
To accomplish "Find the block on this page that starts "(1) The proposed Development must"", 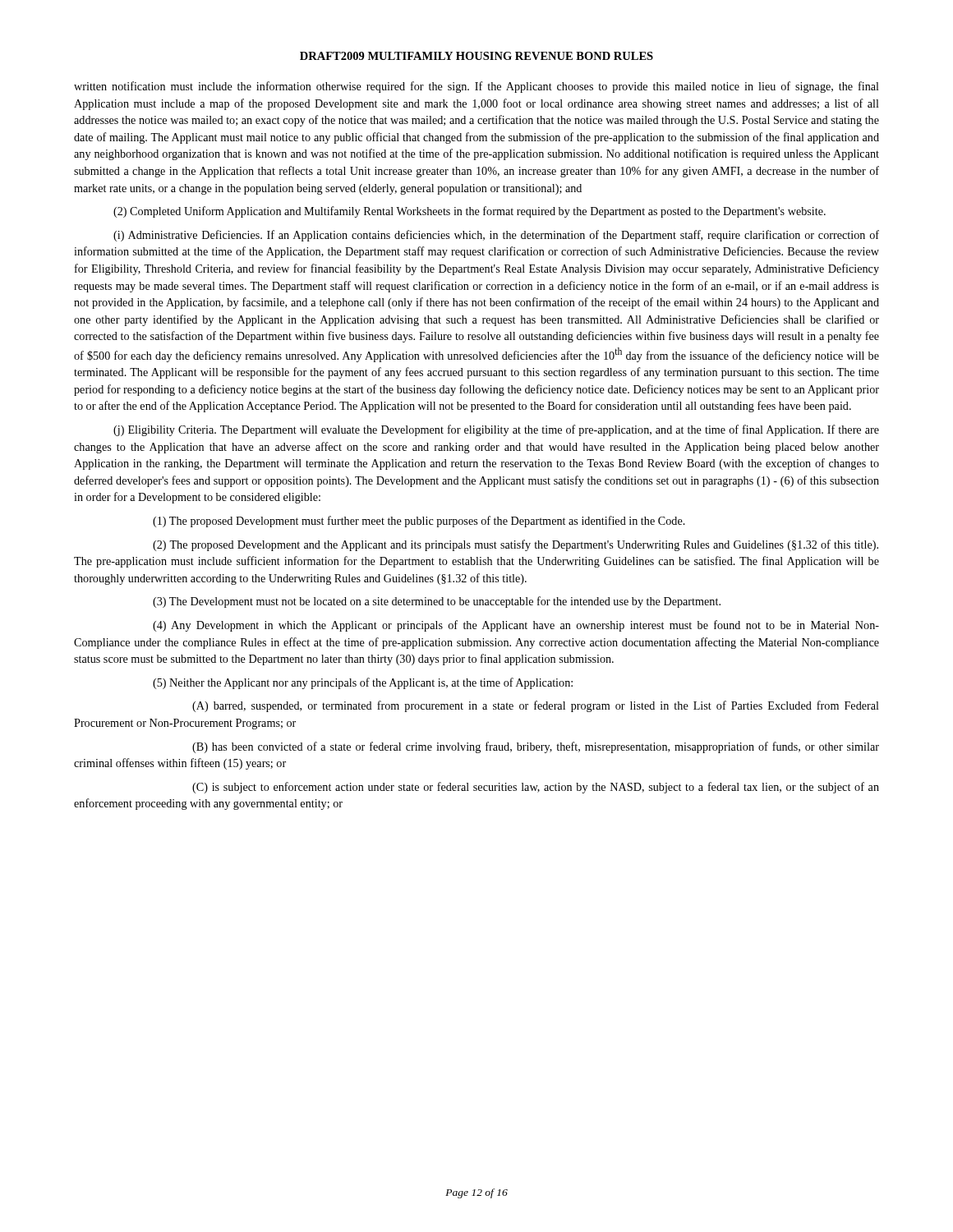I will click(476, 521).
